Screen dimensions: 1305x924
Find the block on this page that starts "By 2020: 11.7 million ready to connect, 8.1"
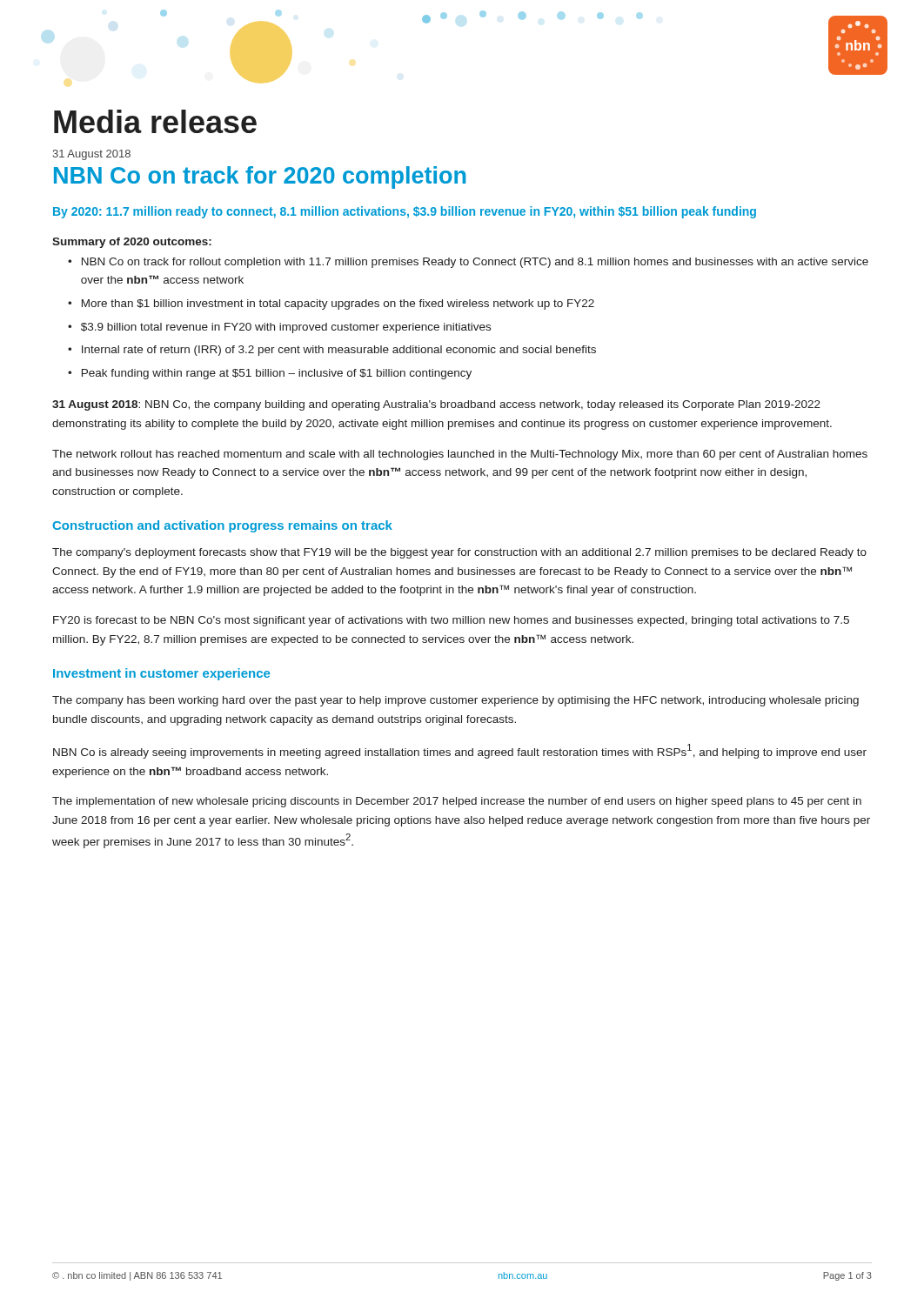[x=405, y=211]
